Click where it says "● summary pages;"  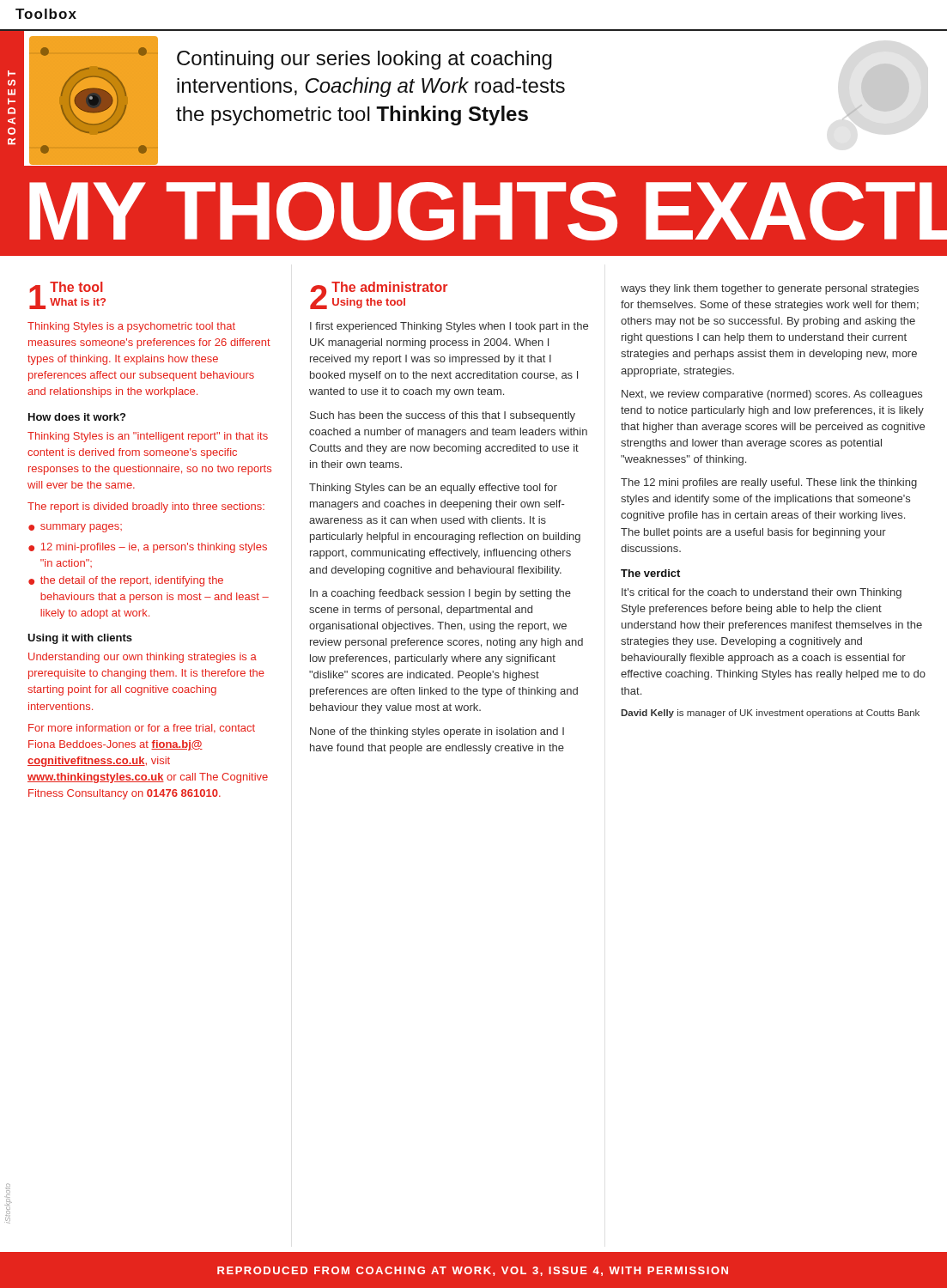(75, 528)
